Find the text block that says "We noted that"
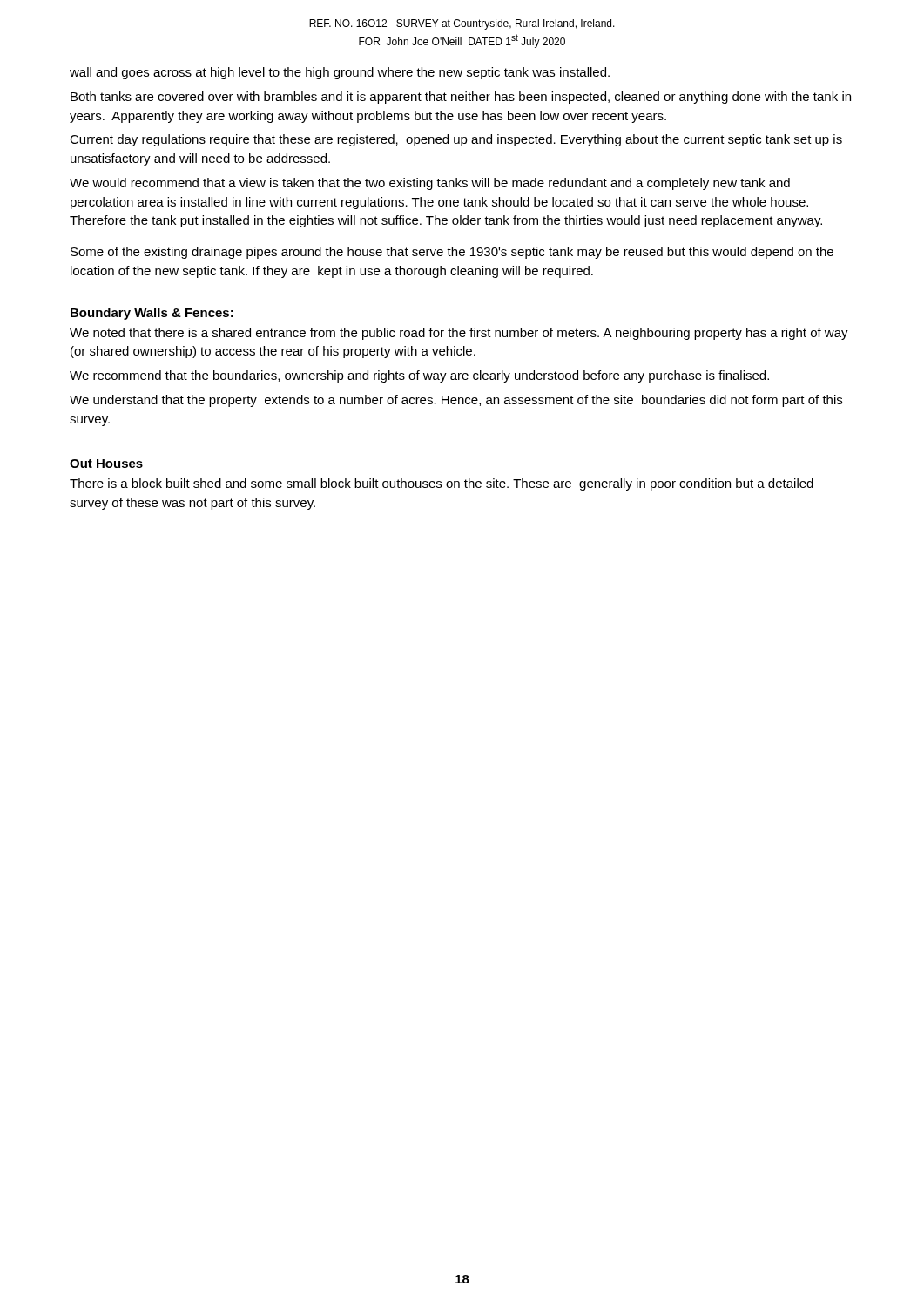924x1307 pixels. pyautogui.click(x=459, y=341)
